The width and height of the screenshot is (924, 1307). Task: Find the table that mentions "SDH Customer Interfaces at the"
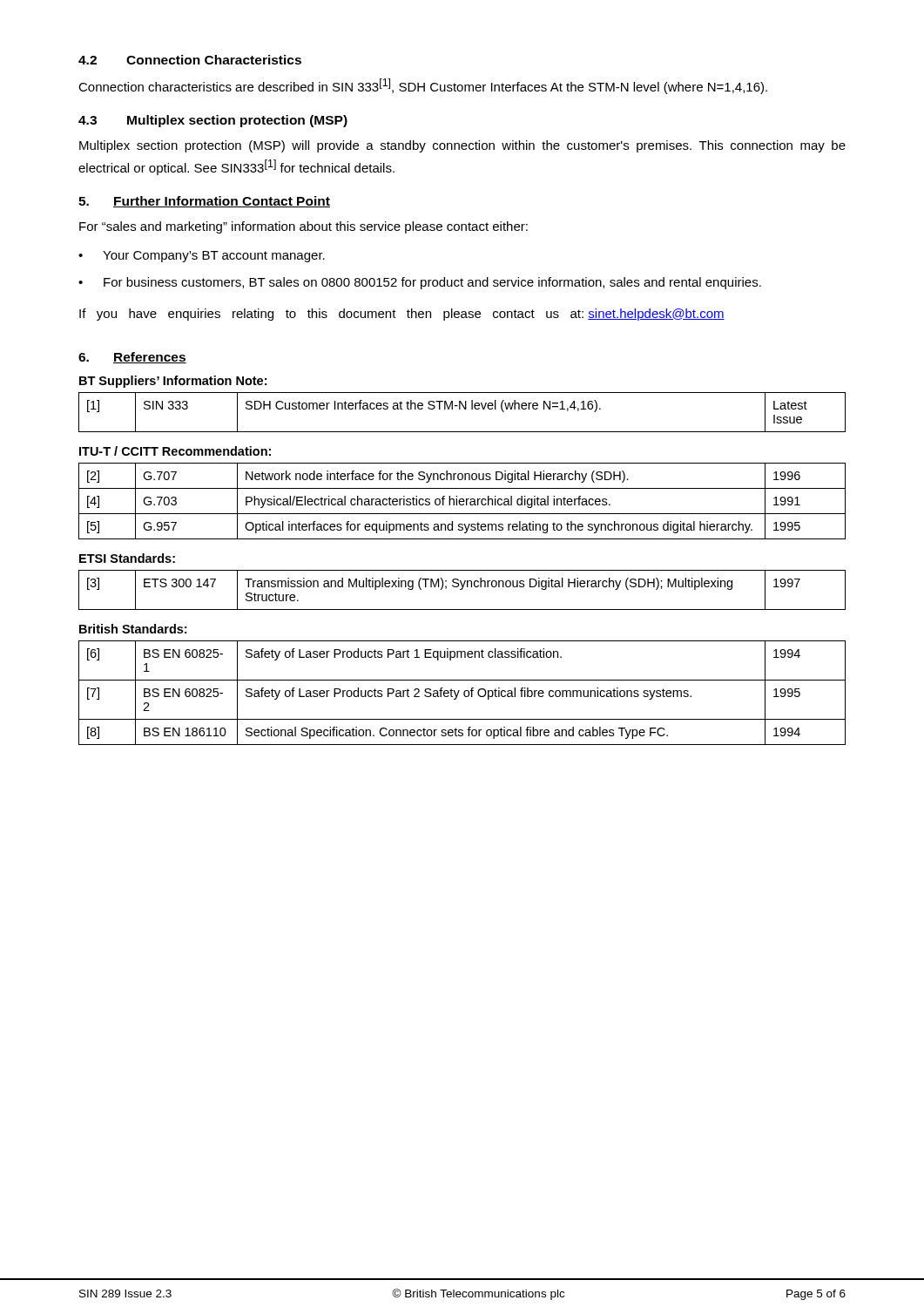462,412
